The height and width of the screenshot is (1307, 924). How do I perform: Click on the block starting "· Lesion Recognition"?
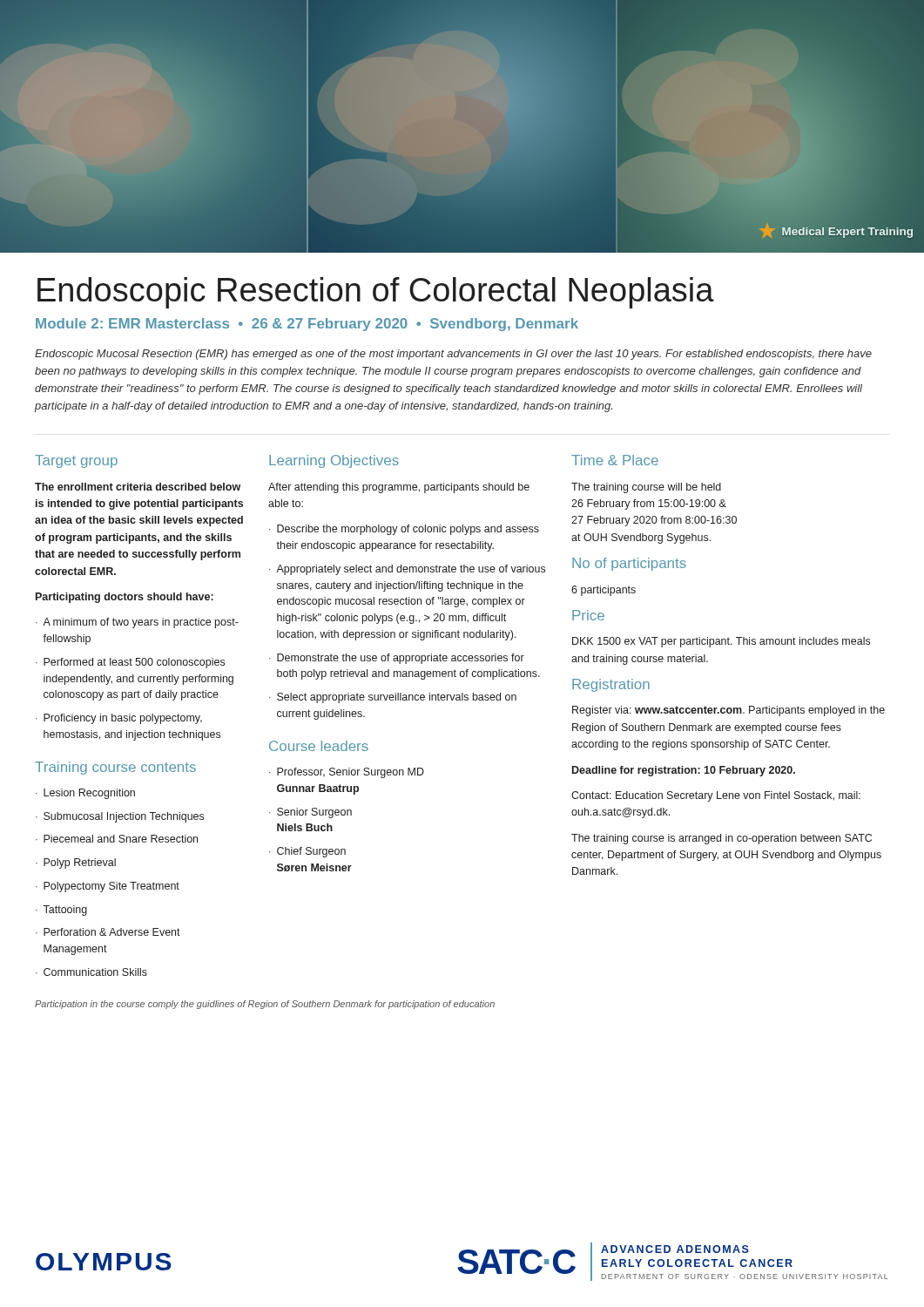[x=85, y=793]
